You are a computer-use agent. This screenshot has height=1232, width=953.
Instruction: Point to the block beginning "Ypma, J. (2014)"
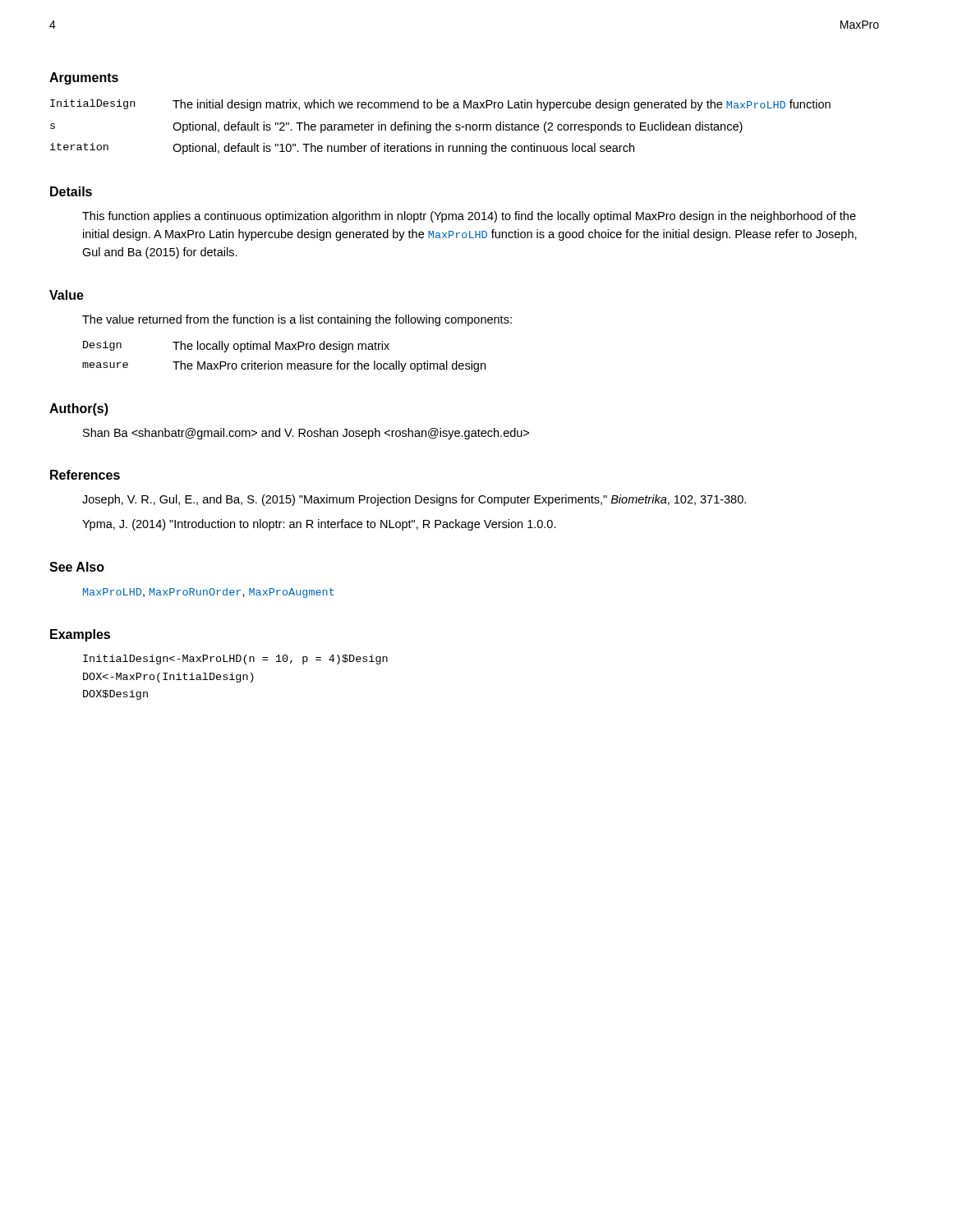(x=319, y=524)
